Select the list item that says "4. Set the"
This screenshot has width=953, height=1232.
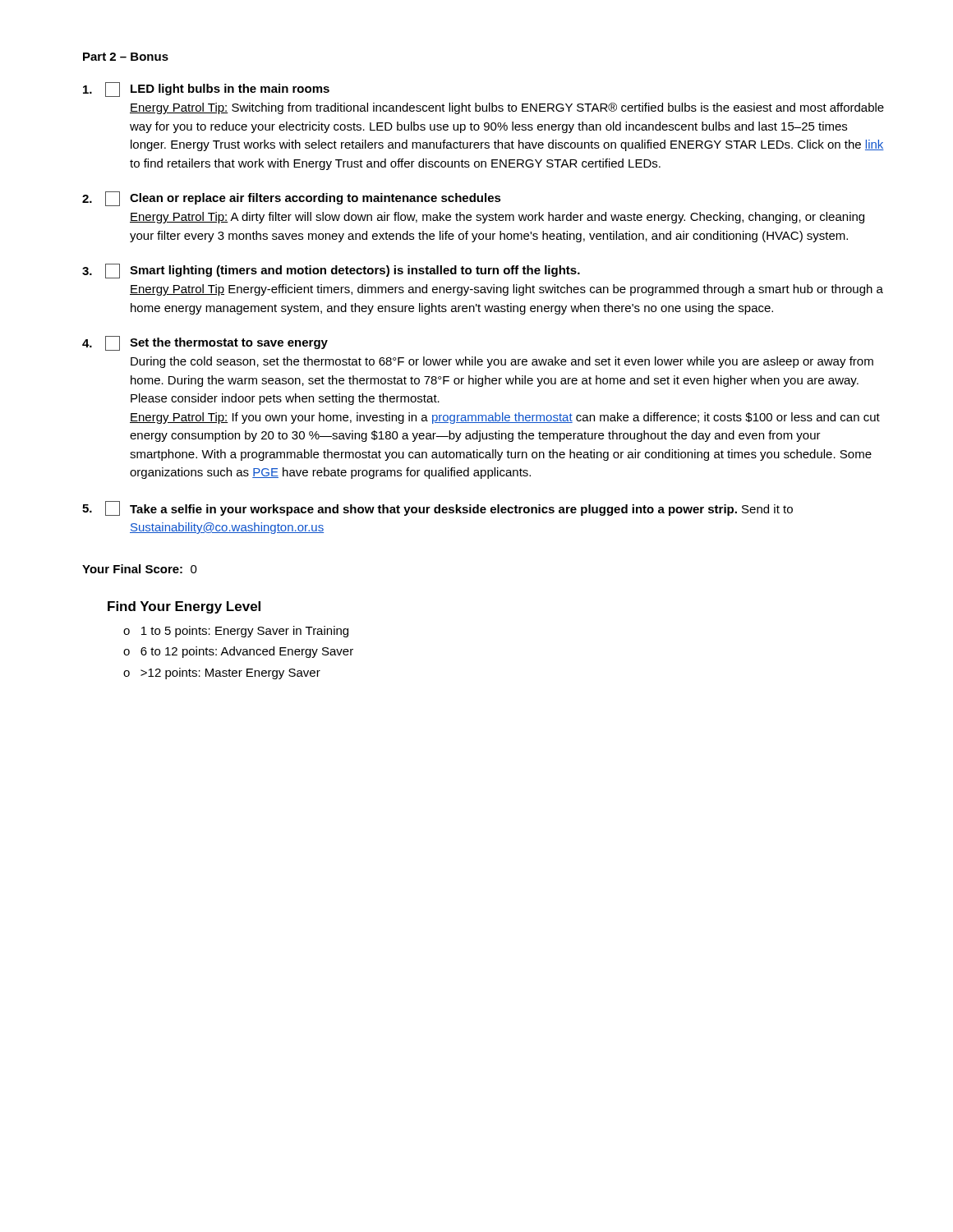point(485,408)
